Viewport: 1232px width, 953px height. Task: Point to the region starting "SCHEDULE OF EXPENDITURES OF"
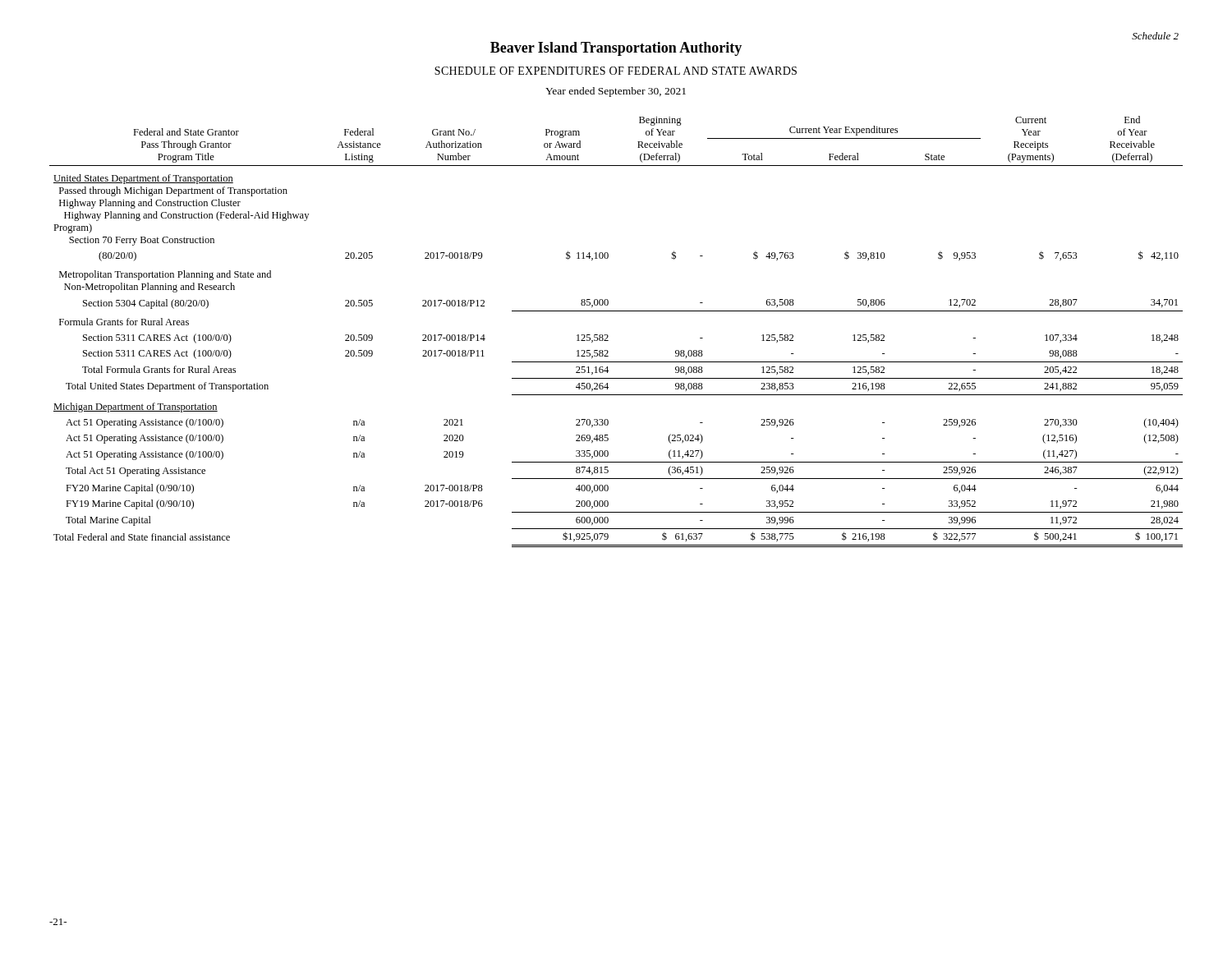point(616,71)
